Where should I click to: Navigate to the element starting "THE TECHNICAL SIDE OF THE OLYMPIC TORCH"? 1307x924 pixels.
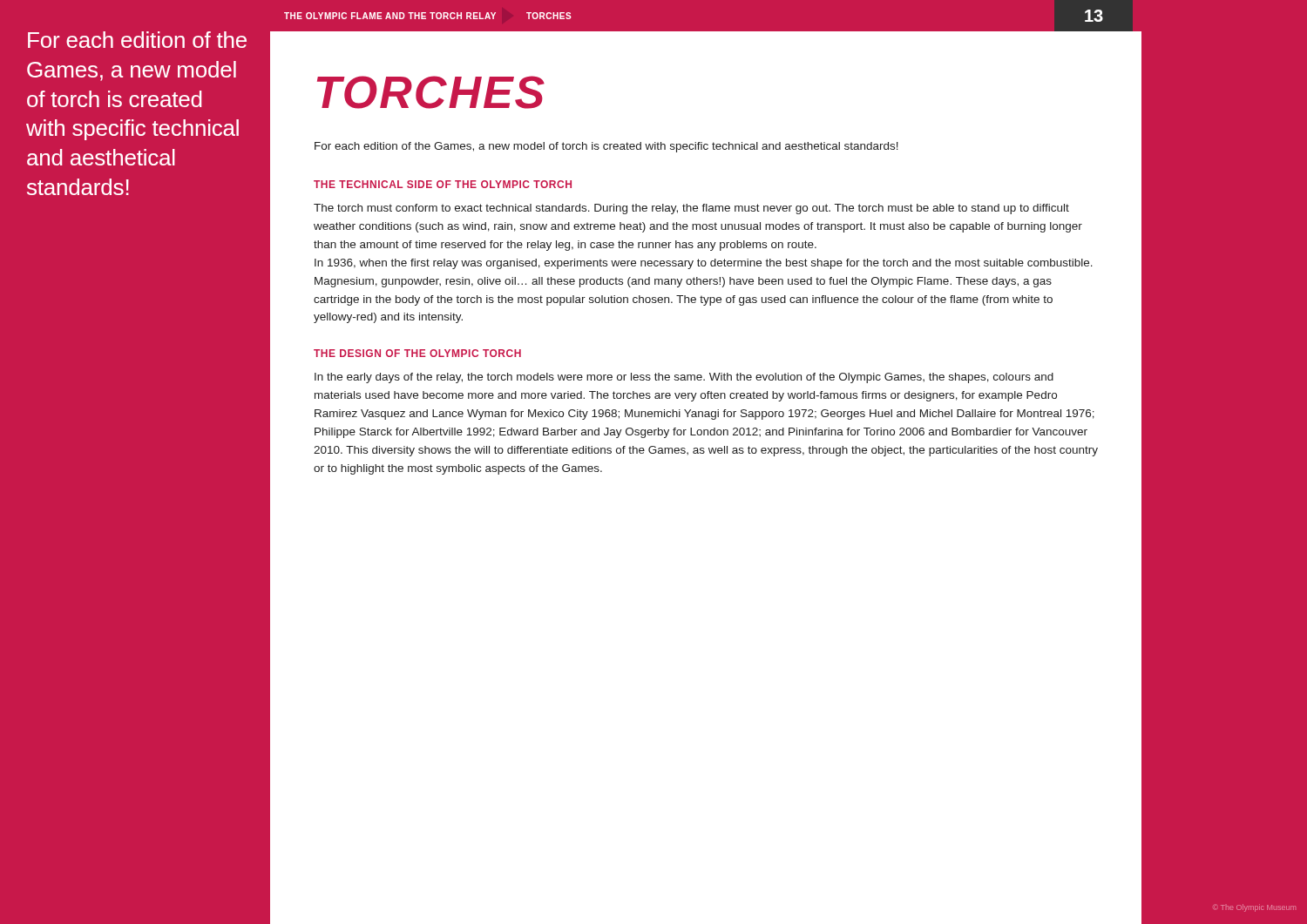click(x=443, y=185)
